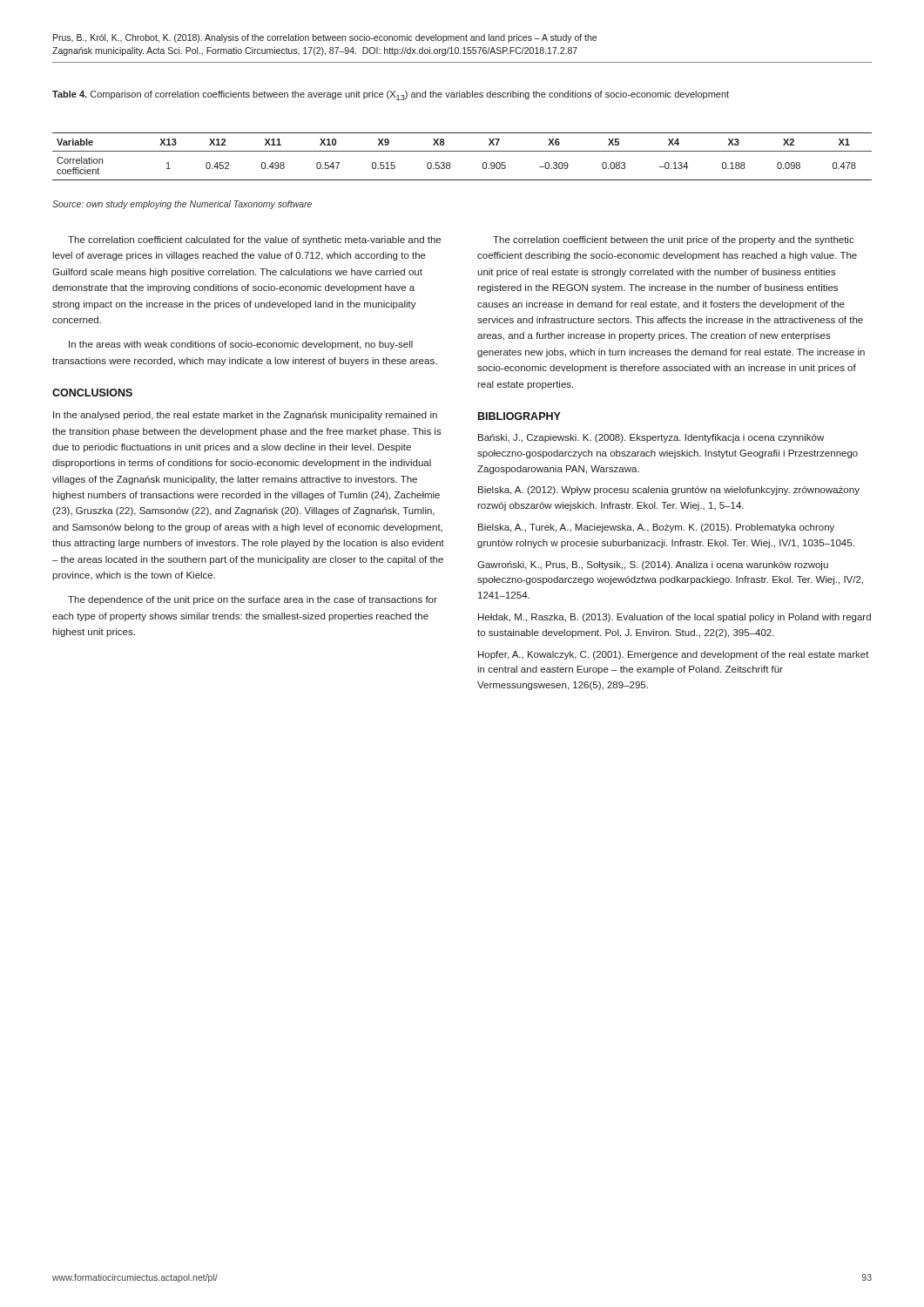This screenshot has width=924, height=1307.
Task: Point to the text block starting "Gawroński, K., Prus, B.,"
Action: (x=671, y=580)
